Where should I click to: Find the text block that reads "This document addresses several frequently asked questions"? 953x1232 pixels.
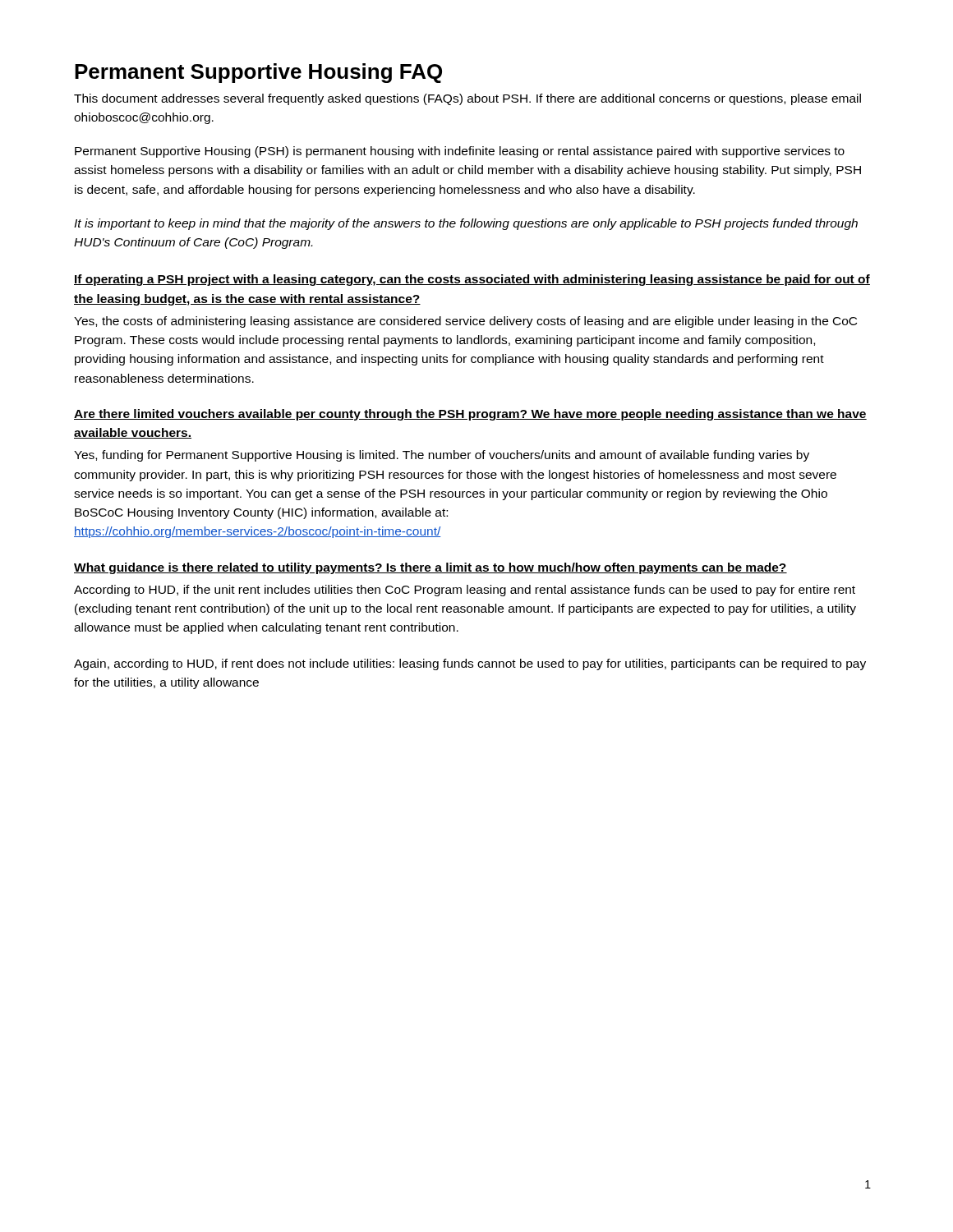[x=472, y=108]
